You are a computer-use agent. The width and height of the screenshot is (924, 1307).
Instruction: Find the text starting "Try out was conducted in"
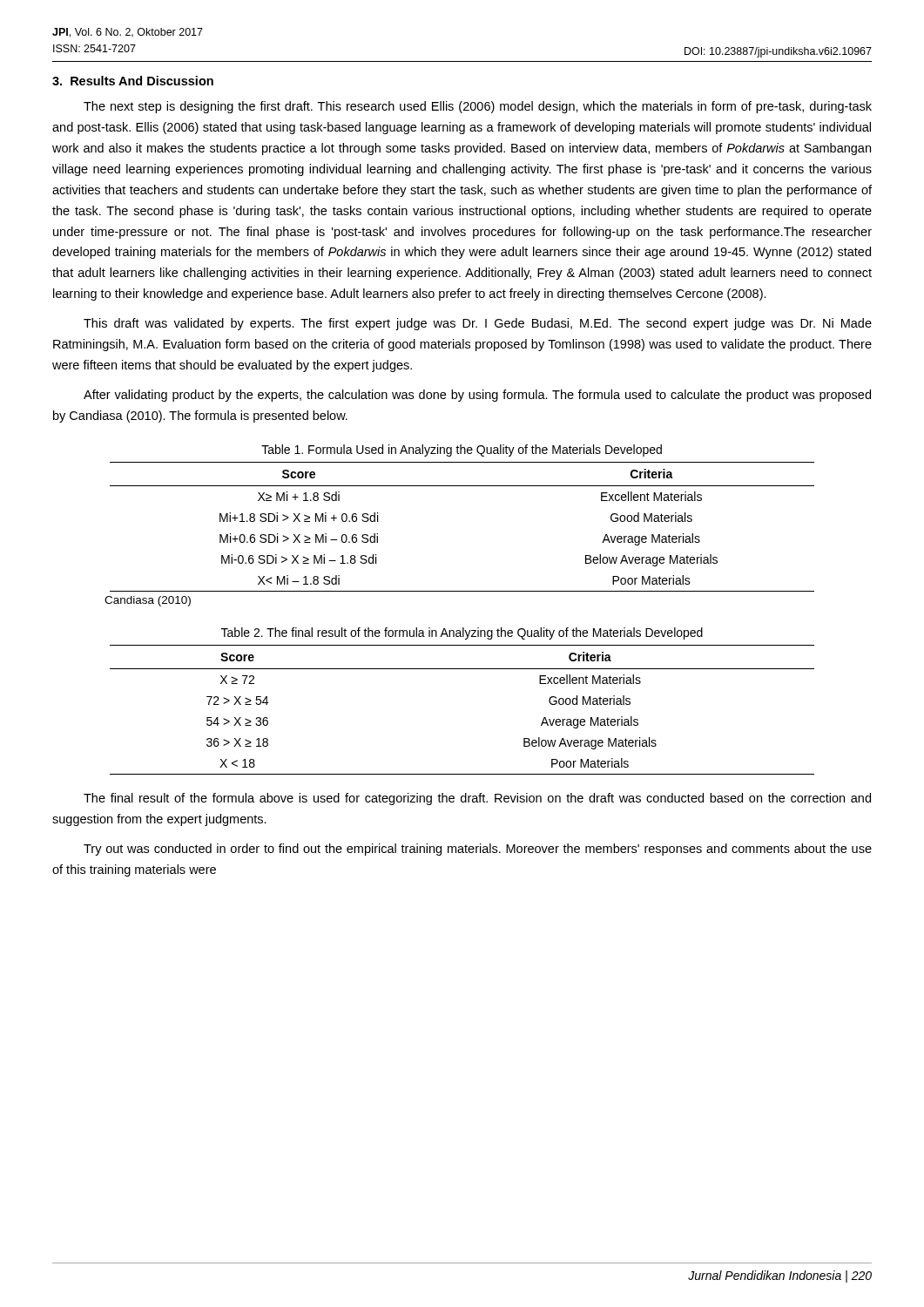[x=462, y=859]
